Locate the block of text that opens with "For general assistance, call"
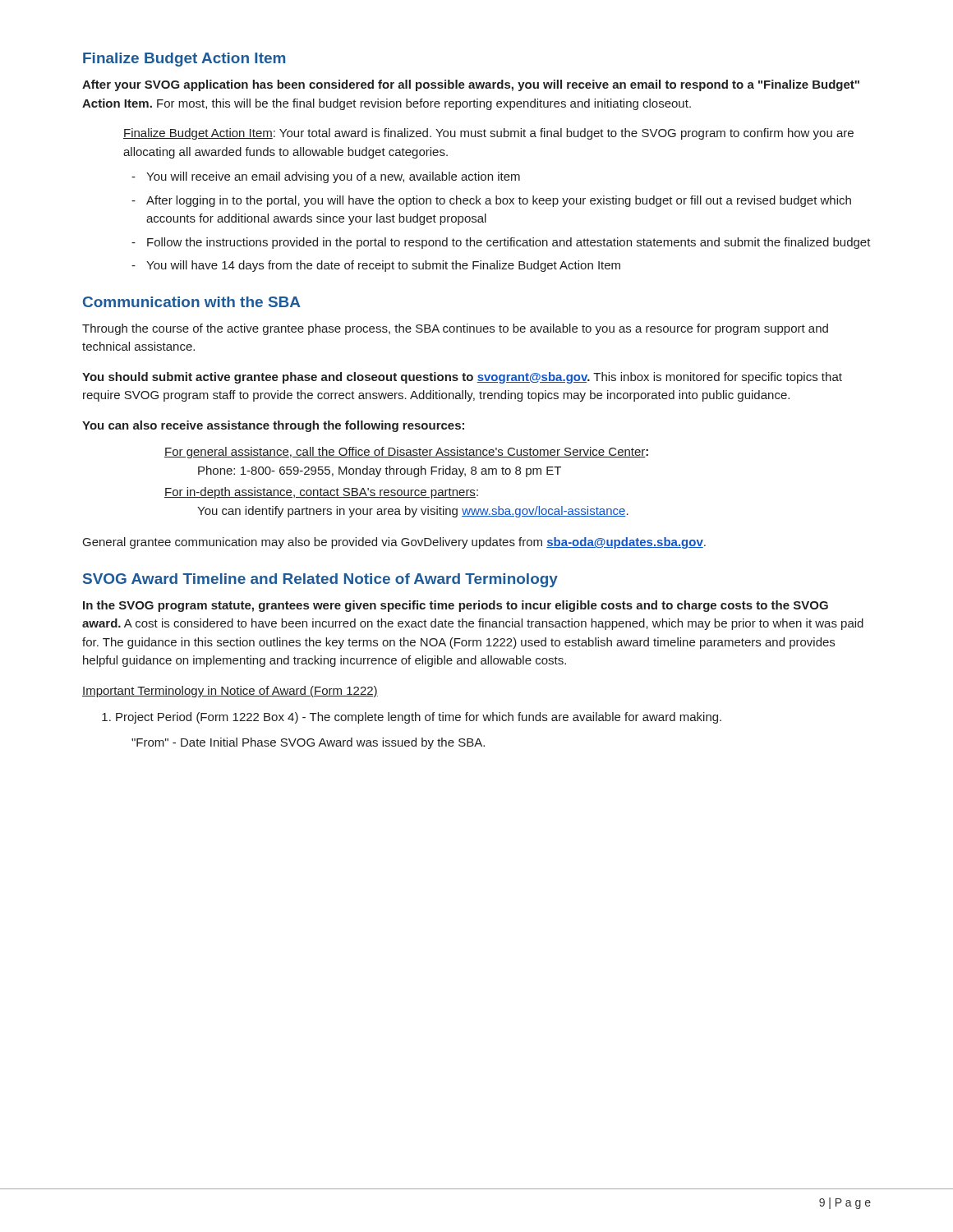Image resolution: width=953 pixels, height=1232 pixels. (x=407, y=462)
